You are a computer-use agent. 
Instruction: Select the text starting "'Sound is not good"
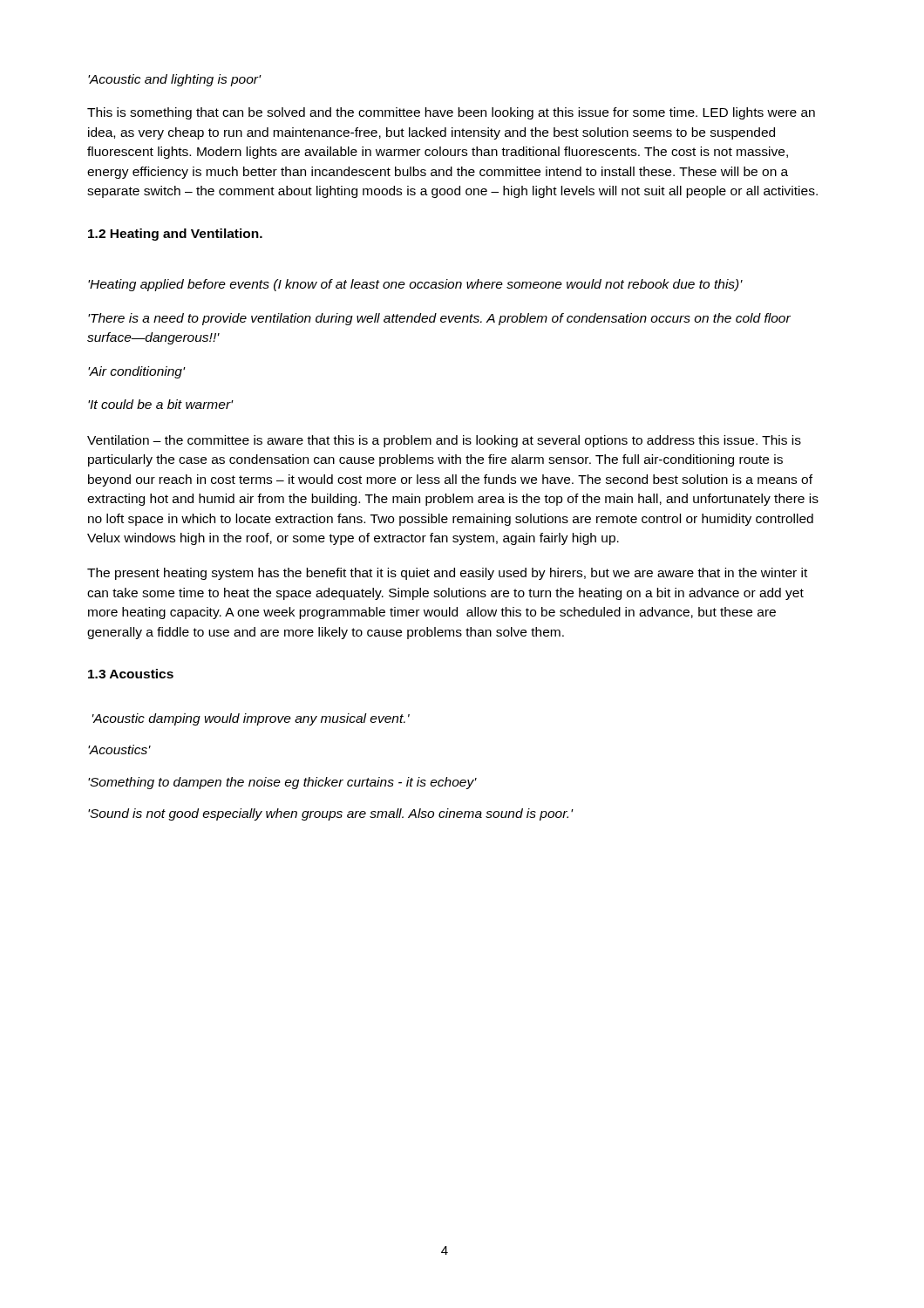pos(453,814)
